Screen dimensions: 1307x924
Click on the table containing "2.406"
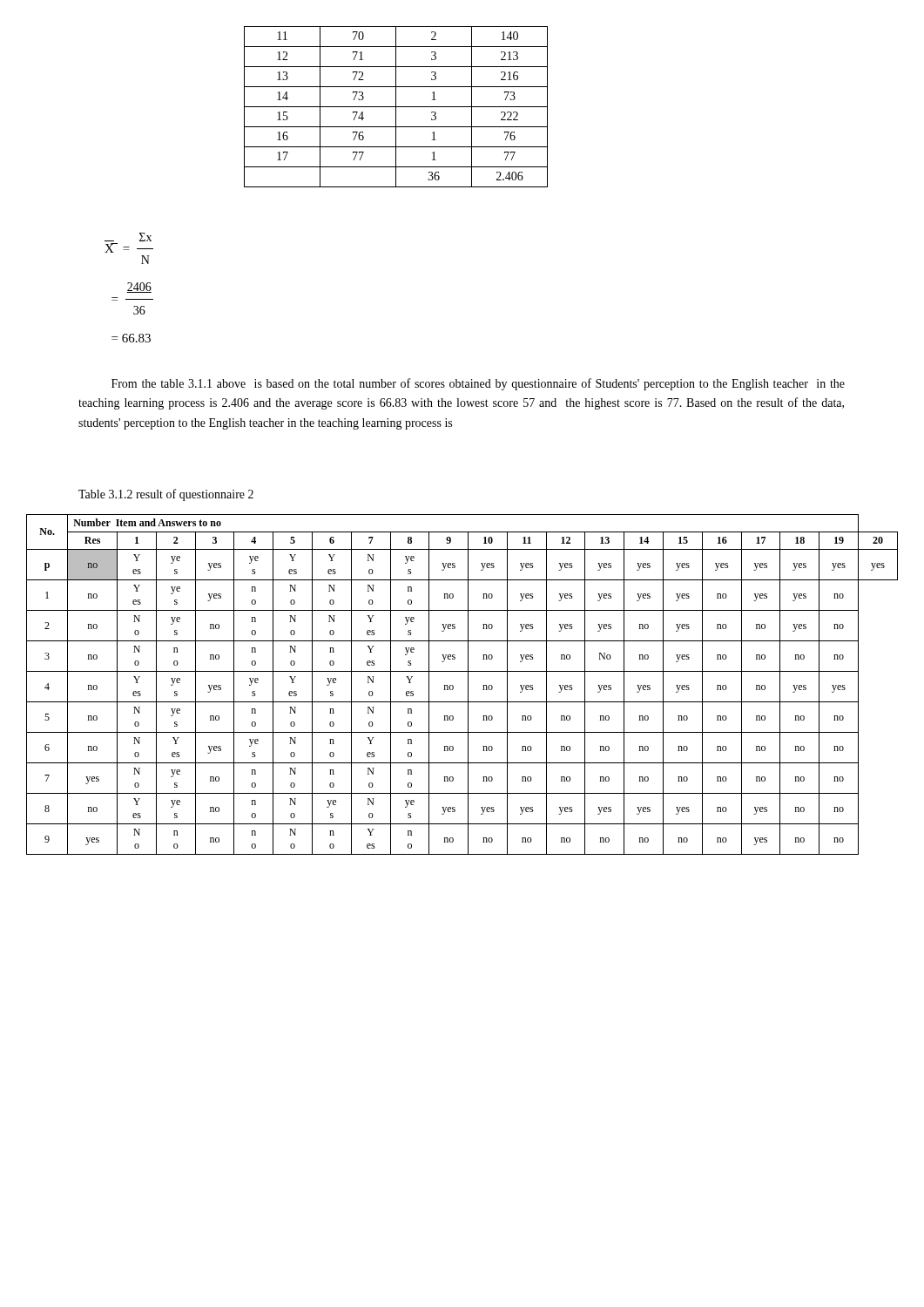(396, 107)
